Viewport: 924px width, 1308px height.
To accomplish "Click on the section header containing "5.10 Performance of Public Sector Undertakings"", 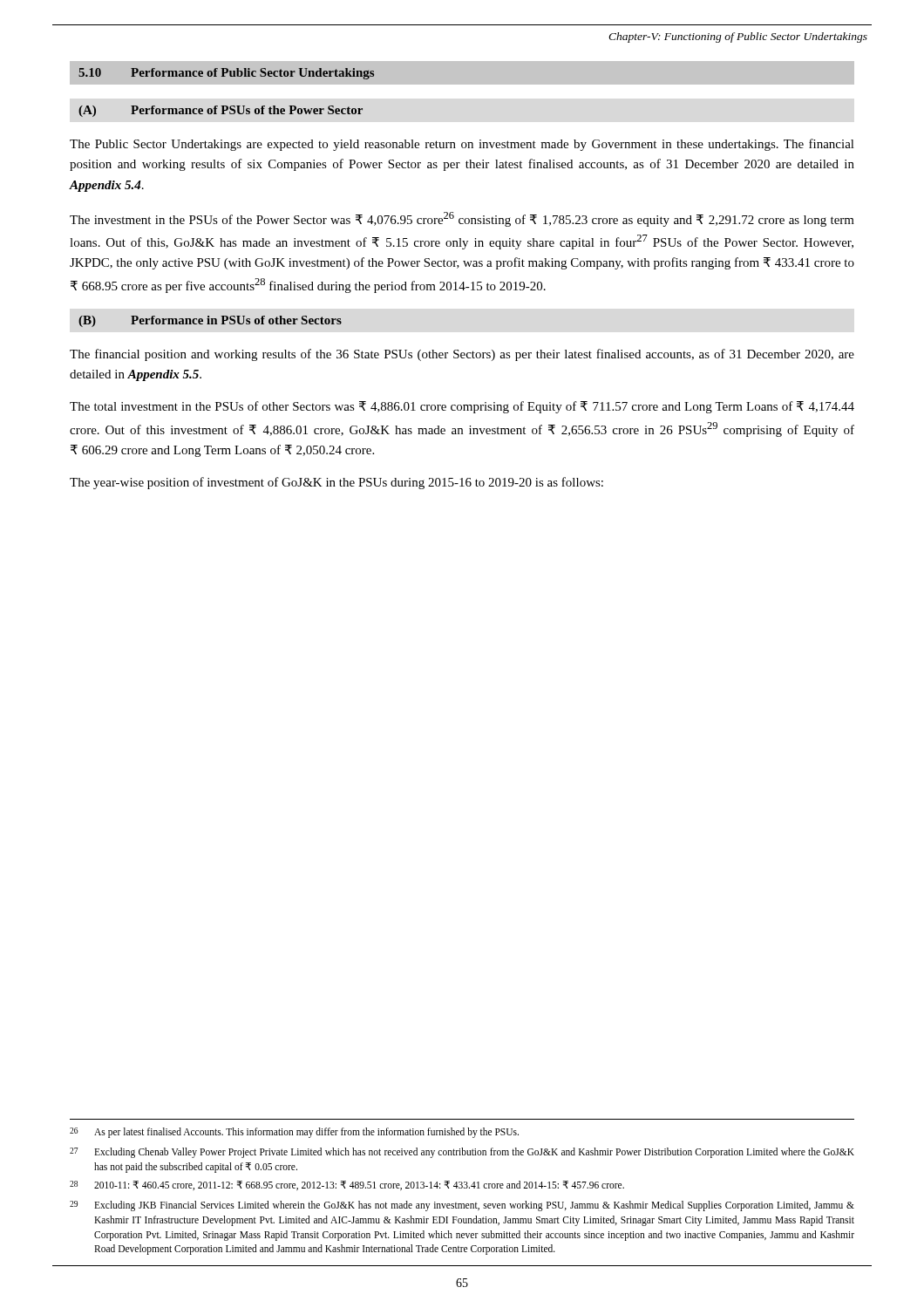I will tap(227, 73).
